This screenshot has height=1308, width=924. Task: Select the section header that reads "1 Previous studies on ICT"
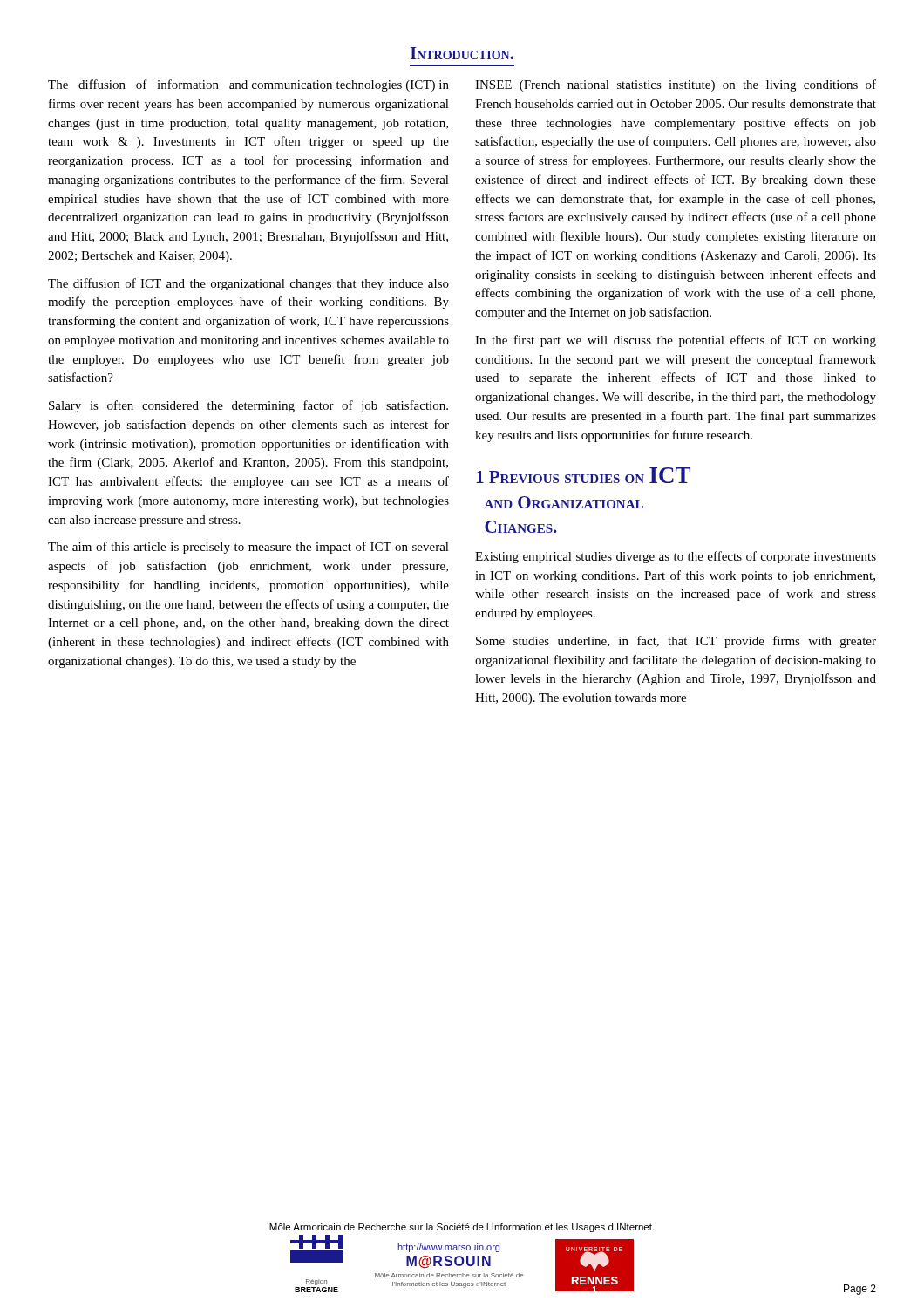coord(583,500)
